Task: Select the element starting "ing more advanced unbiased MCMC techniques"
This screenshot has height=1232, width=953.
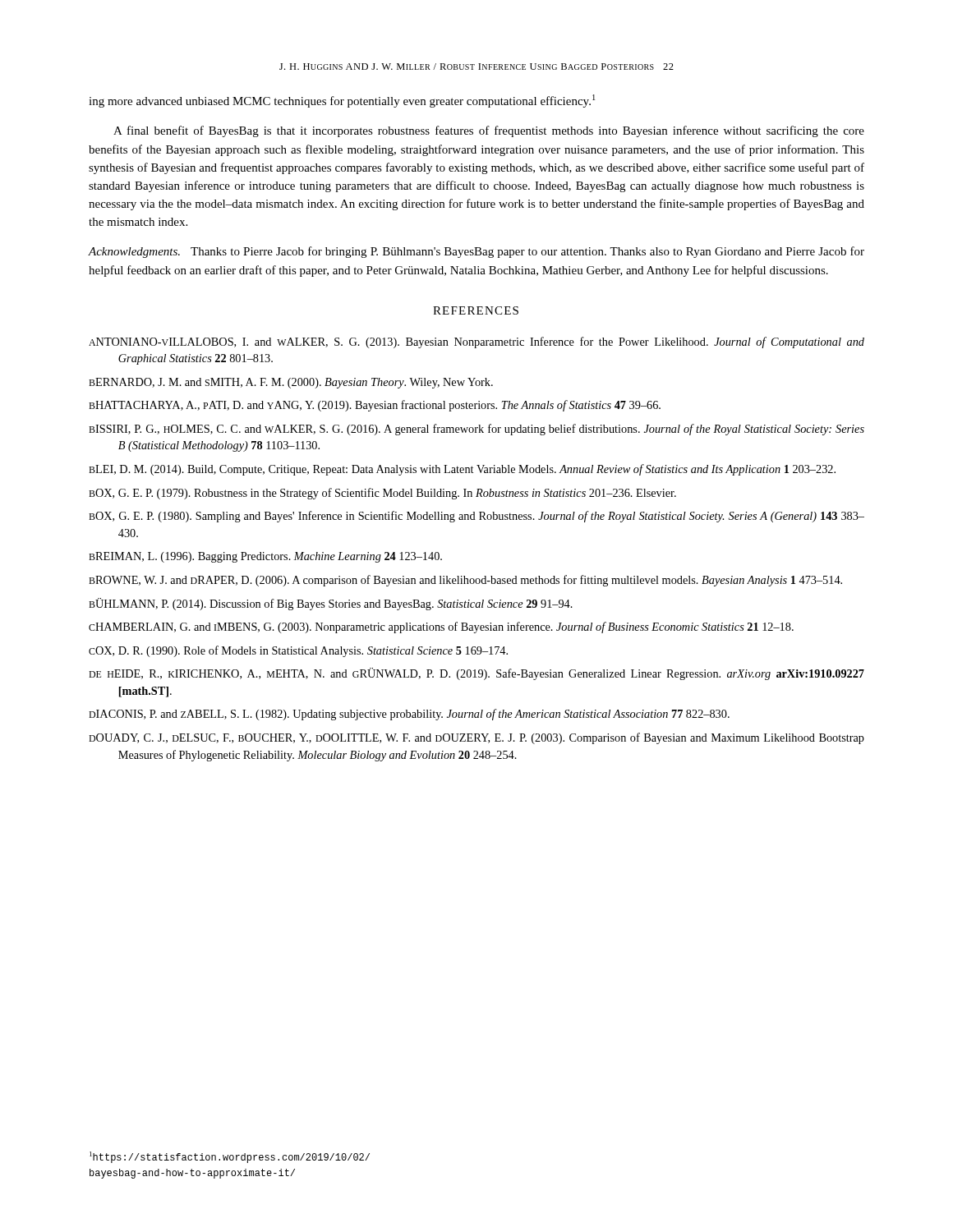Action: (x=342, y=100)
